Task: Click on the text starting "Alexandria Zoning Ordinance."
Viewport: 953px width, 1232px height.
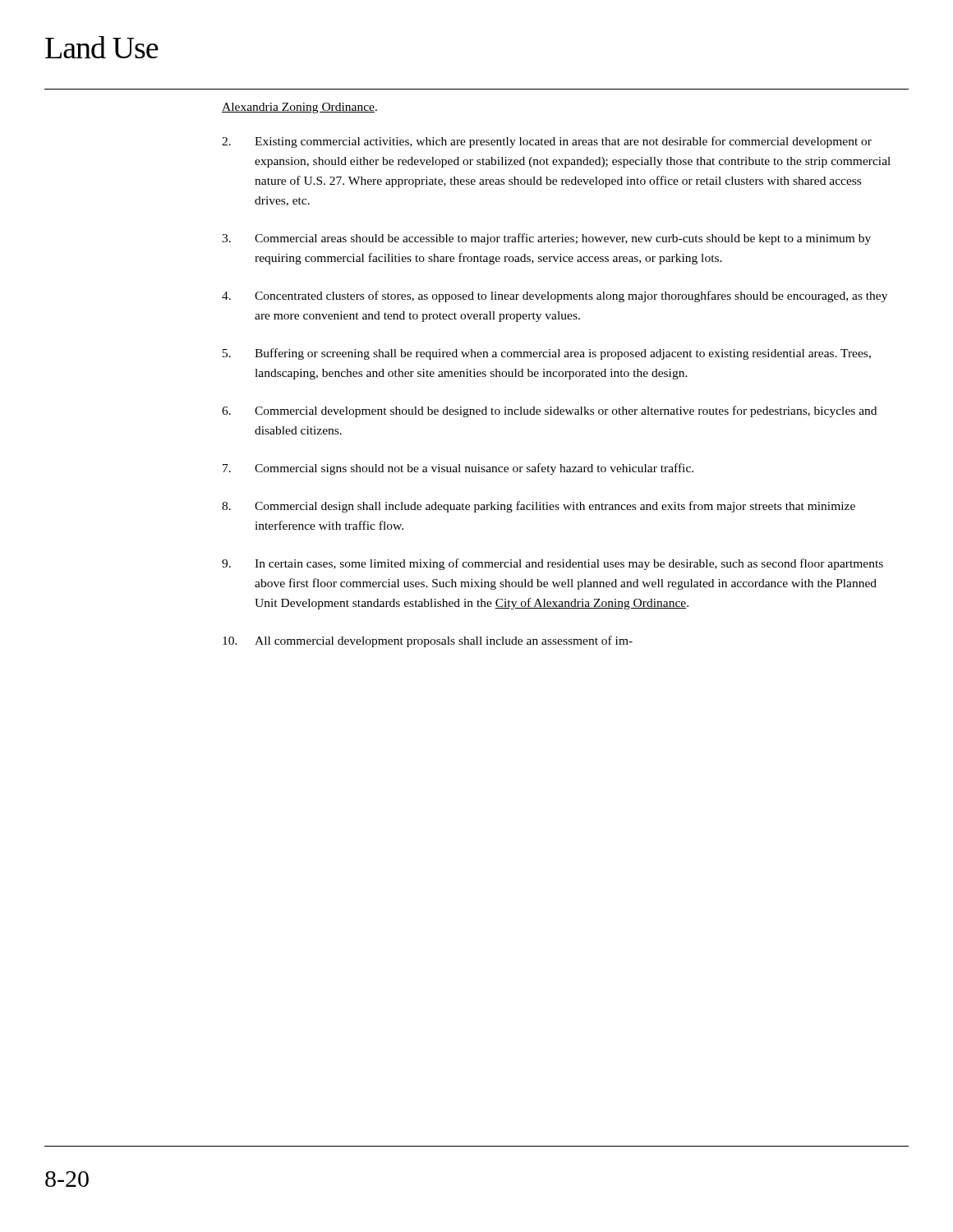Action: [300, 106]
